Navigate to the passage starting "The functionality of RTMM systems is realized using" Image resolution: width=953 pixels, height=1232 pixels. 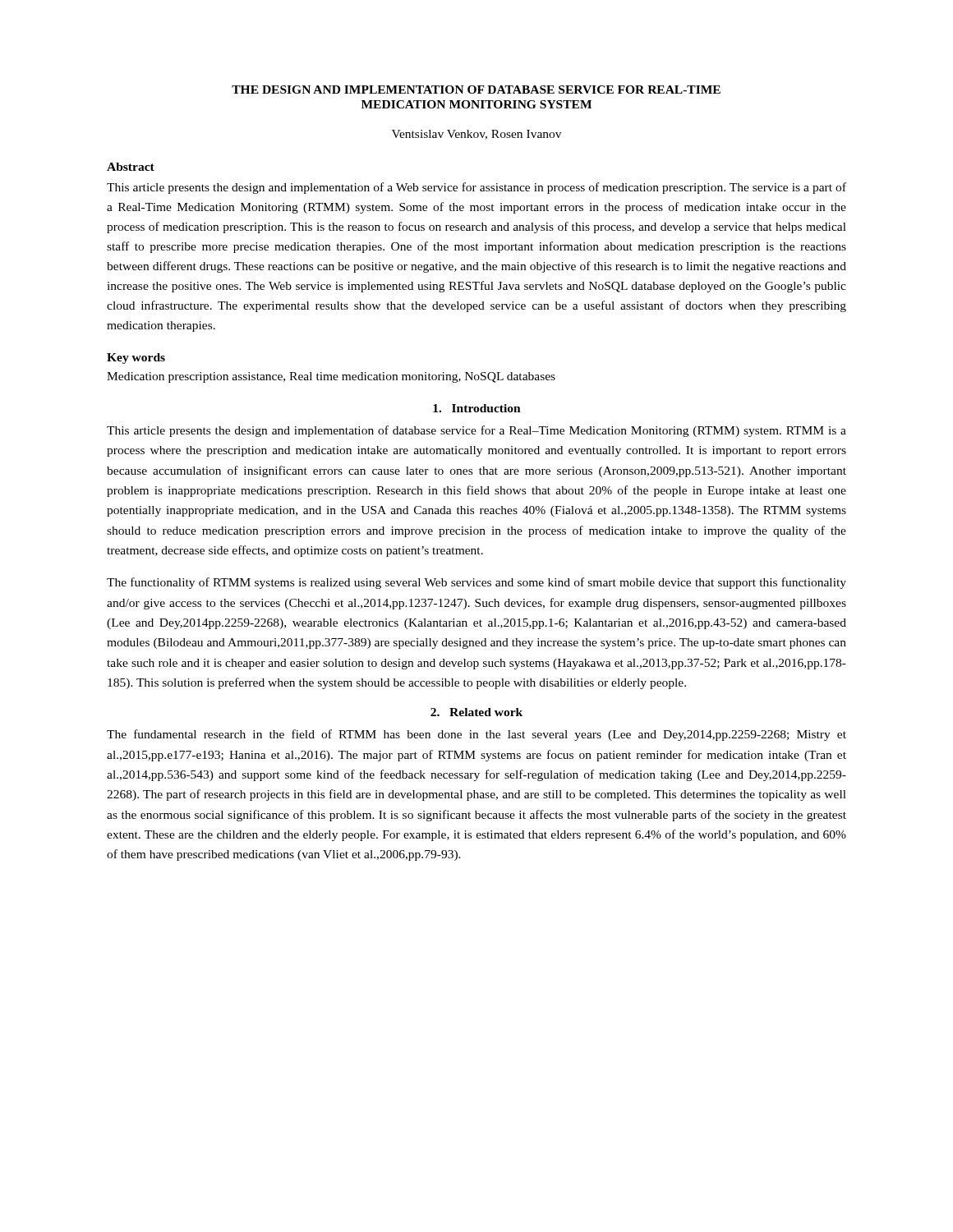(x=476, y=632)
